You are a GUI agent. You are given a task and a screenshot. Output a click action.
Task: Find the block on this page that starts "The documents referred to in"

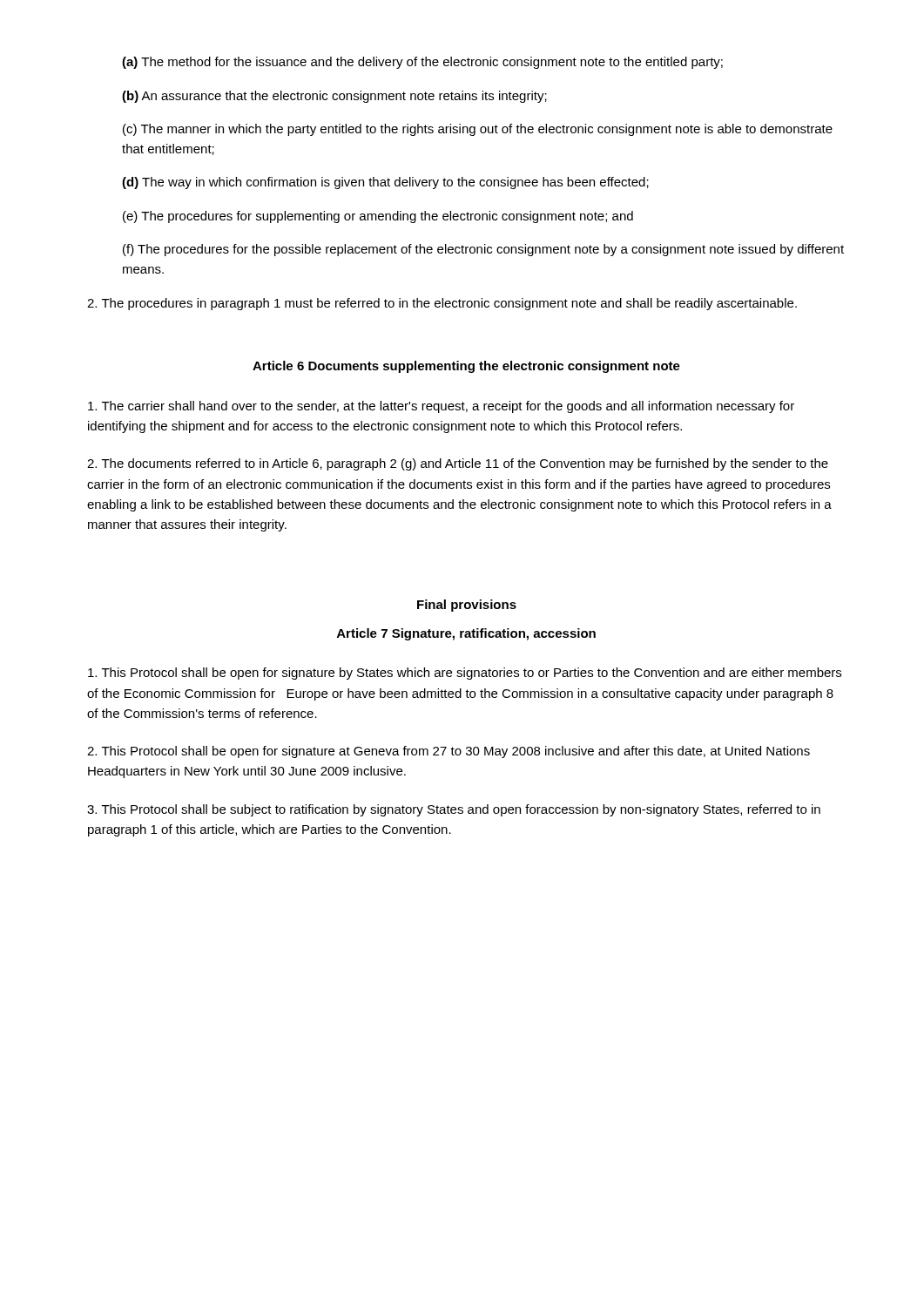(x=459, y=494)
